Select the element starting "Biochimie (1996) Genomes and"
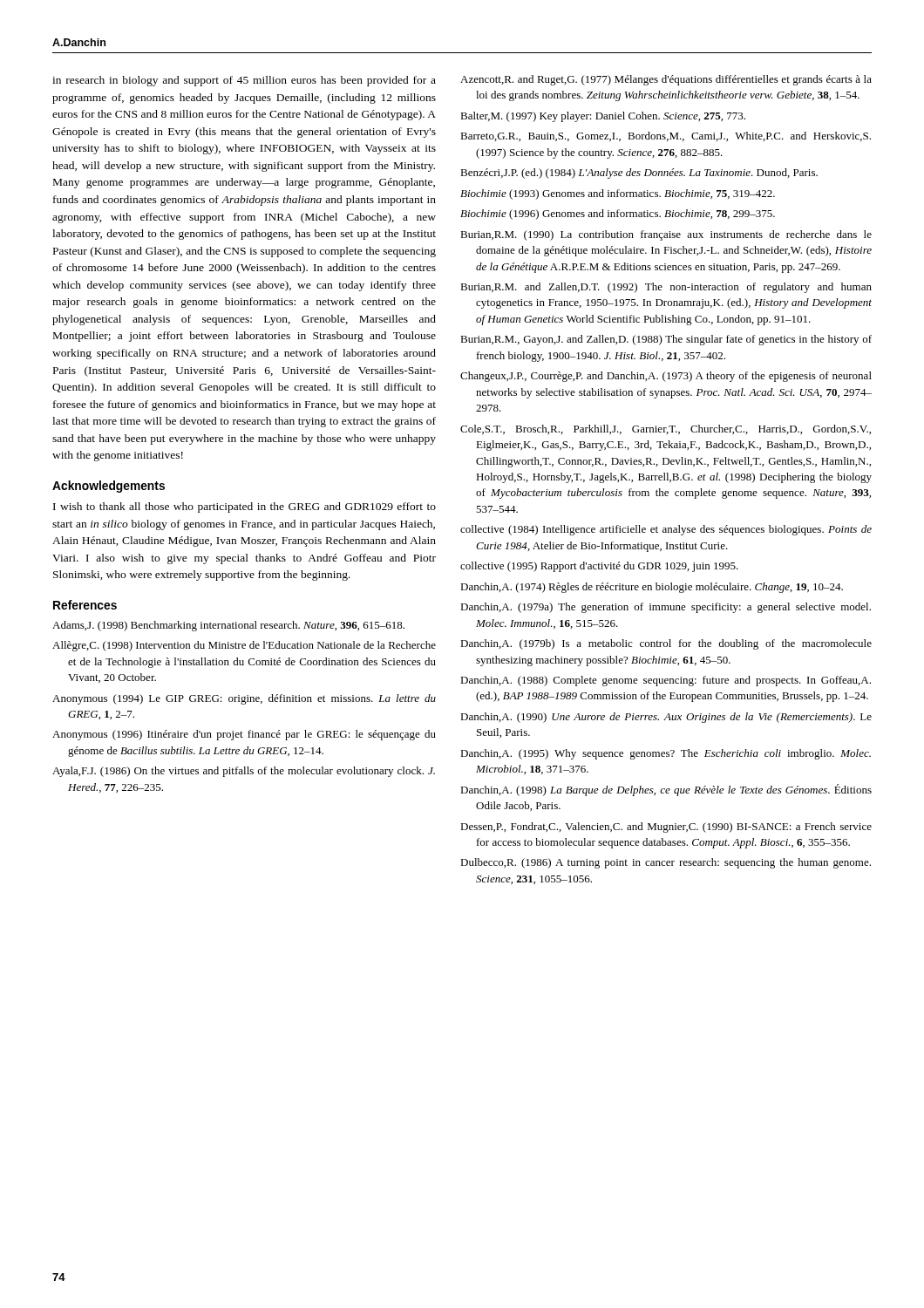The image size is (924, 1308). point(618,213)
